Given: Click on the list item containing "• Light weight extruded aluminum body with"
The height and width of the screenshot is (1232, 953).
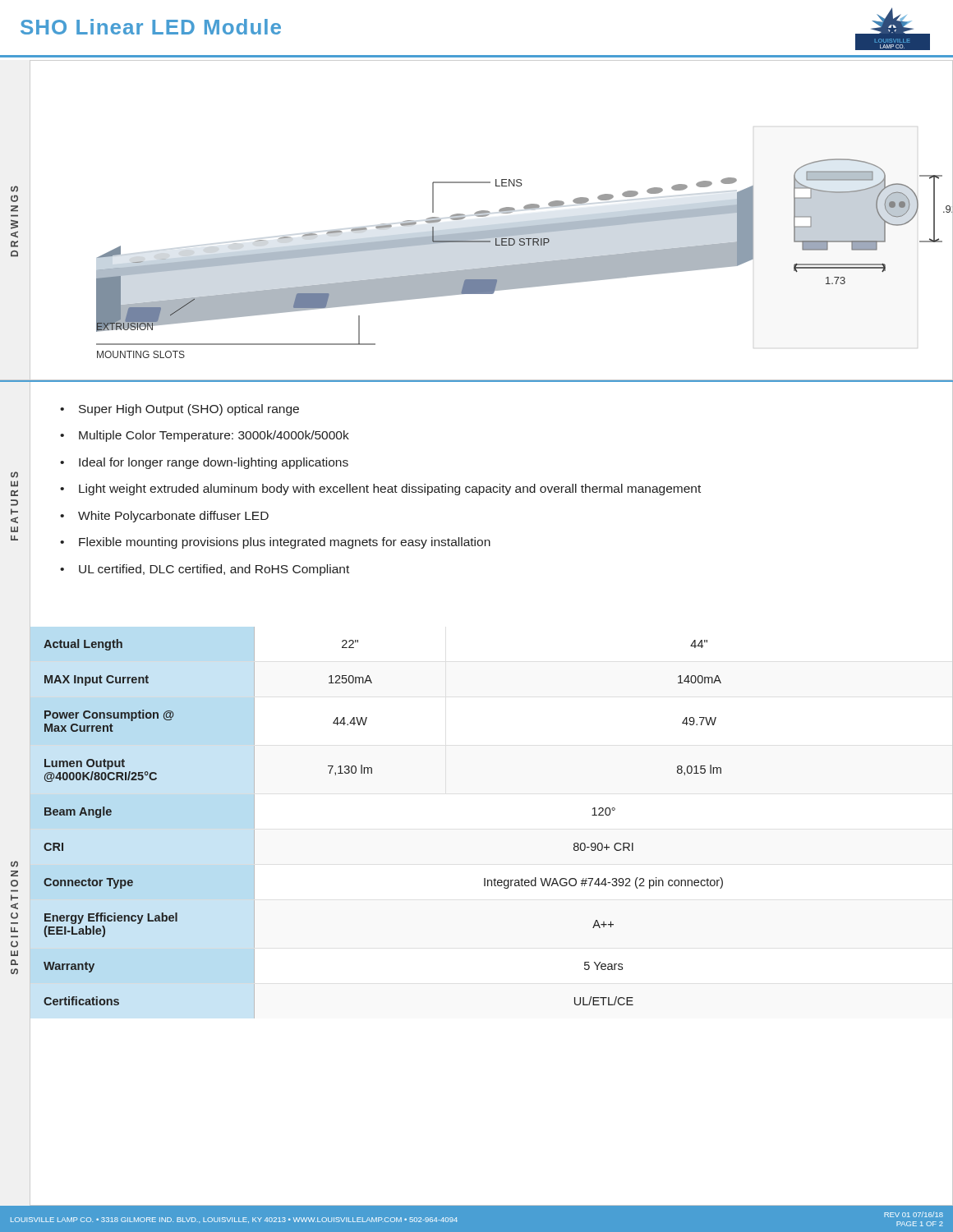Looking at the screenshot, I should [x=380, y=489].
